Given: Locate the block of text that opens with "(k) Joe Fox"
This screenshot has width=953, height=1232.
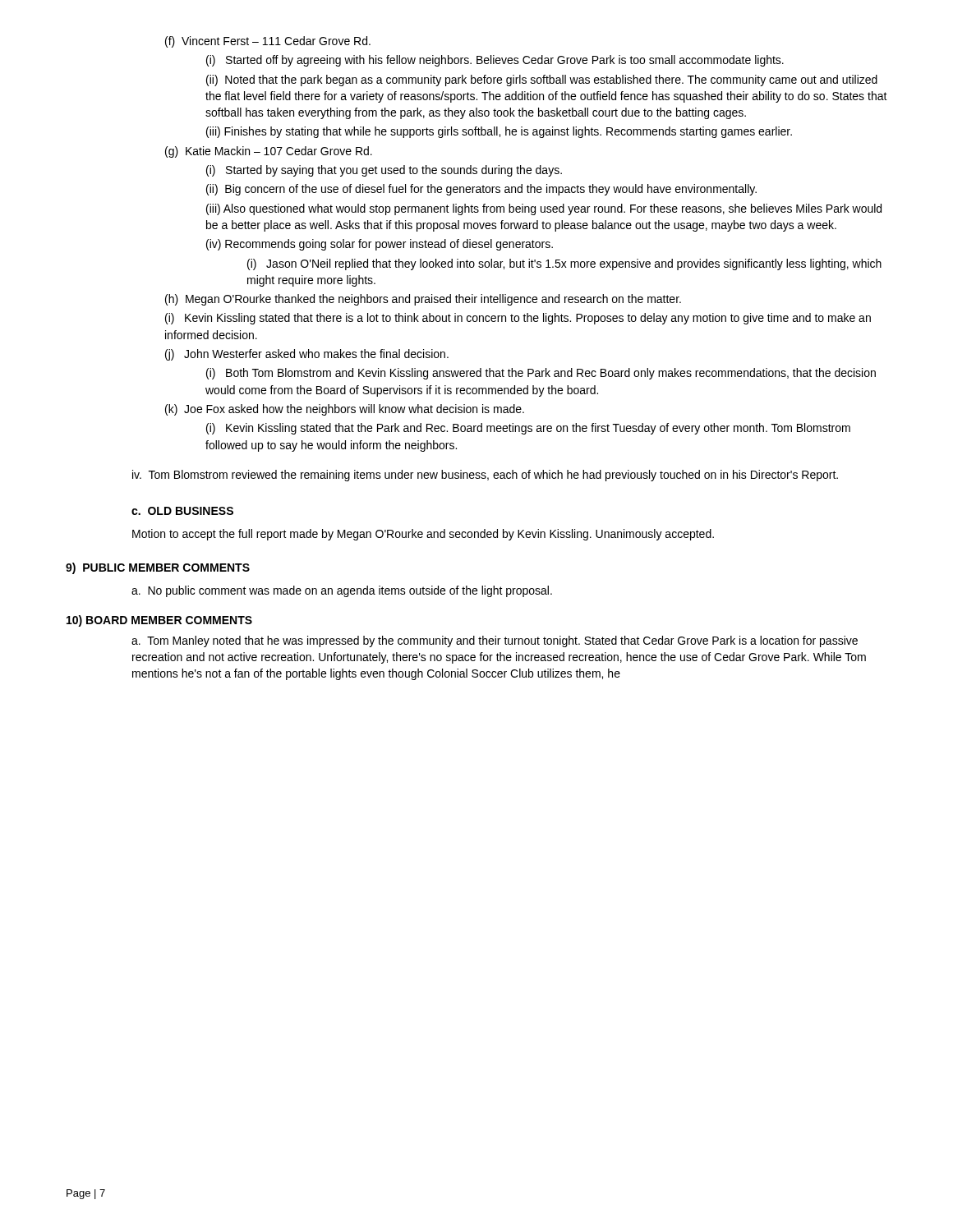Looking at the screenshot, I should tap(345, 409).
